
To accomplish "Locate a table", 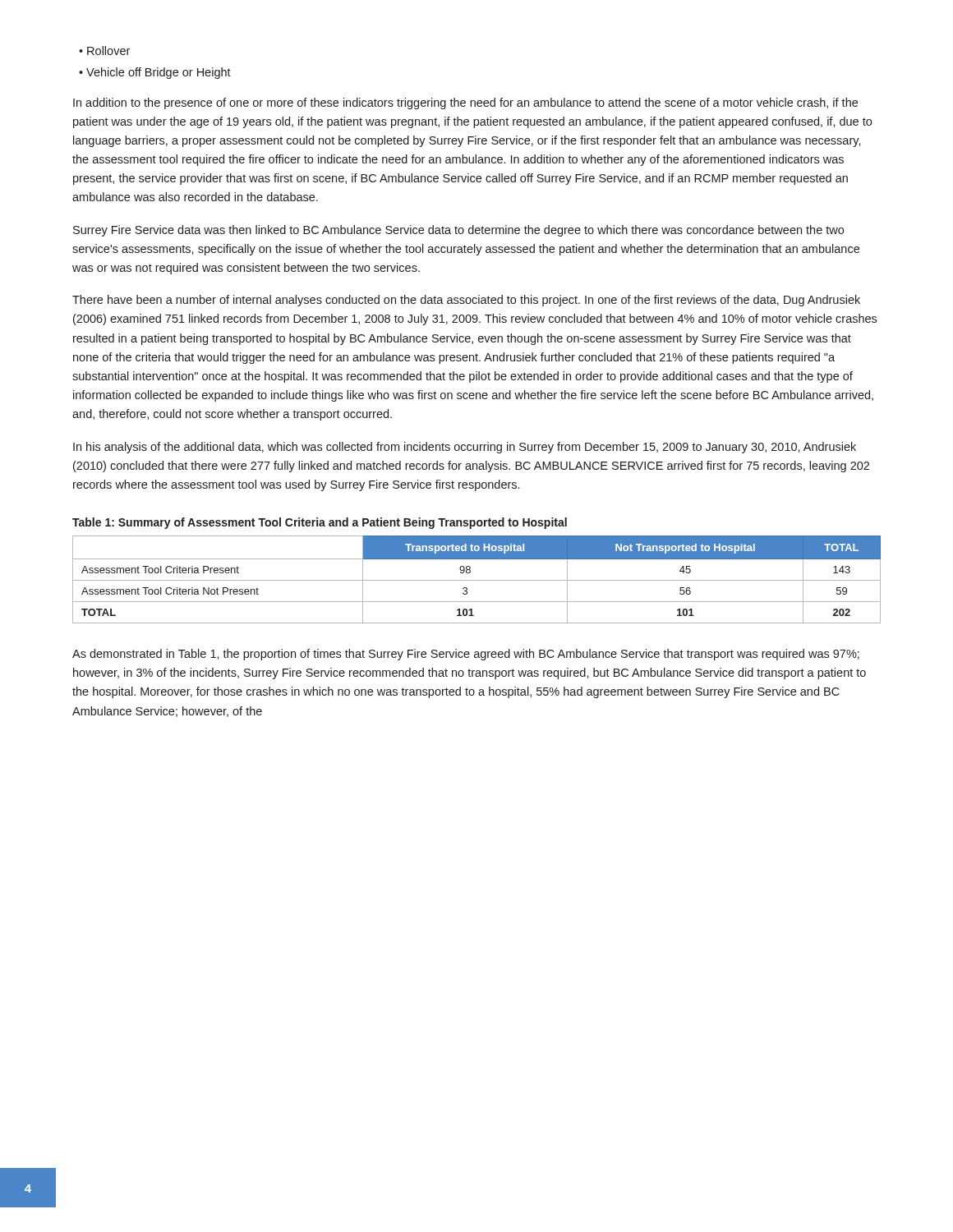I will [476, 579].
